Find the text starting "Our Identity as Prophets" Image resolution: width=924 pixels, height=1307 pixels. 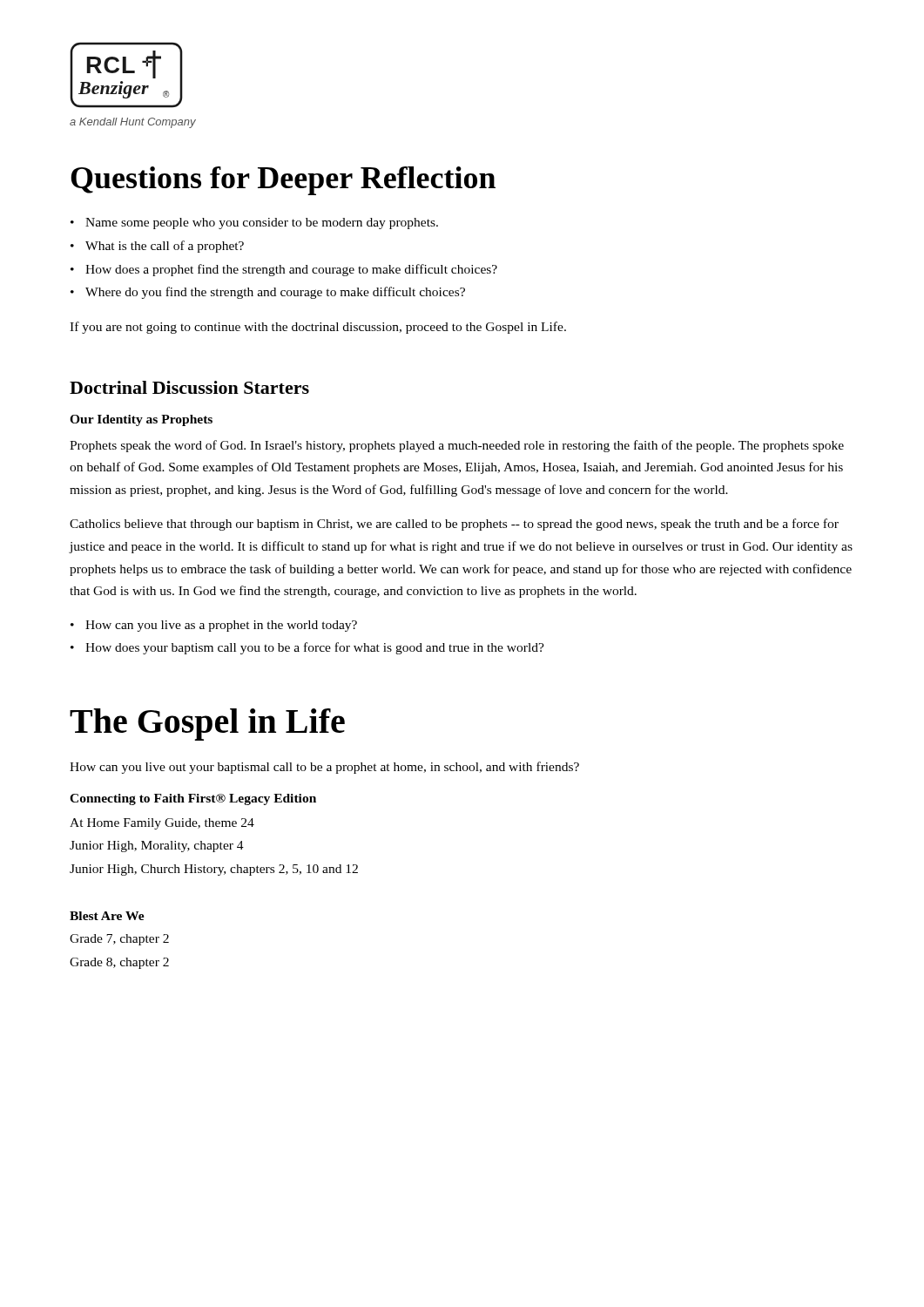pyautogui.click(x=141, y=418)
